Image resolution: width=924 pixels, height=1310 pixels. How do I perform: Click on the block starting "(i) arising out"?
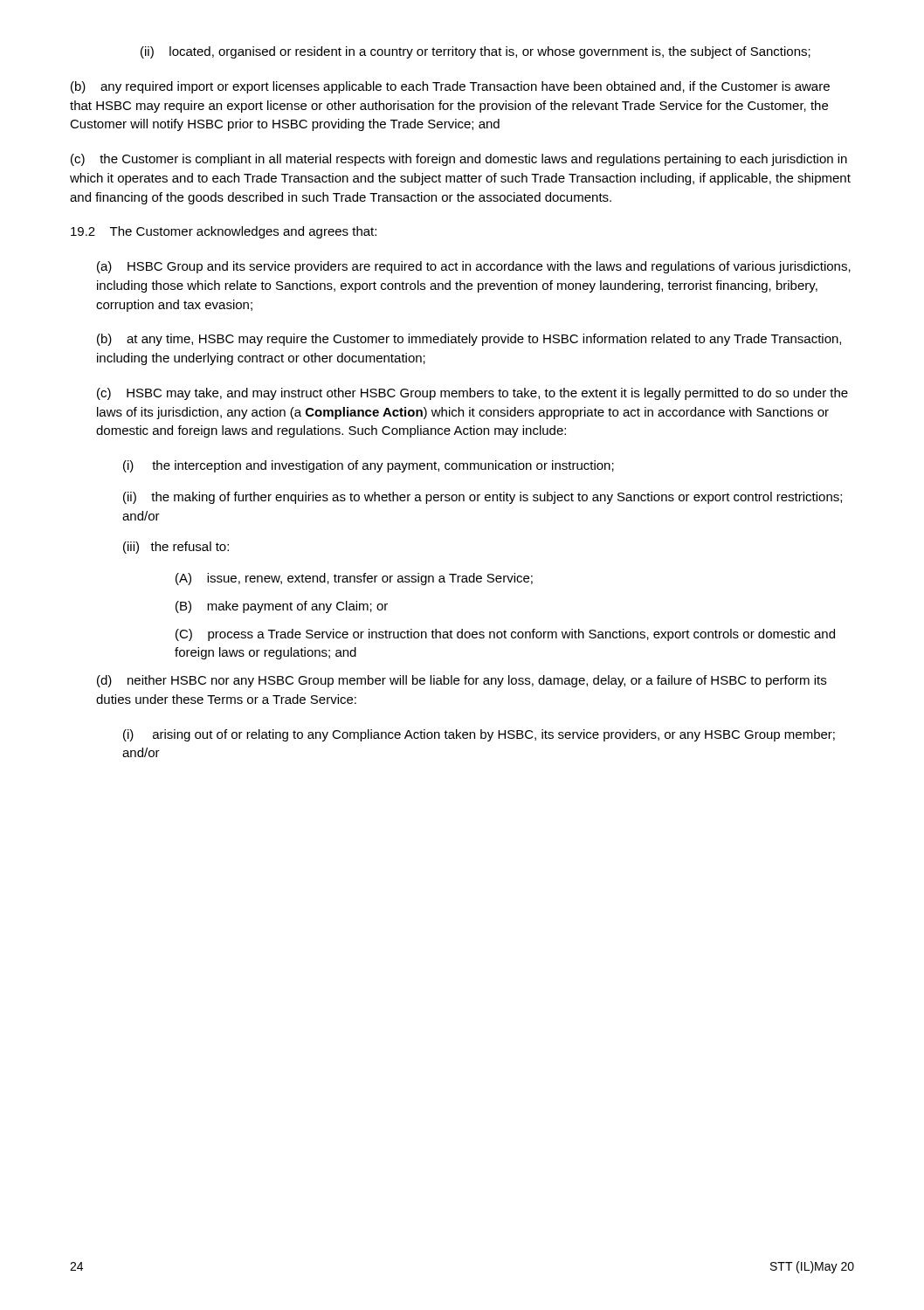pos(479,743)
